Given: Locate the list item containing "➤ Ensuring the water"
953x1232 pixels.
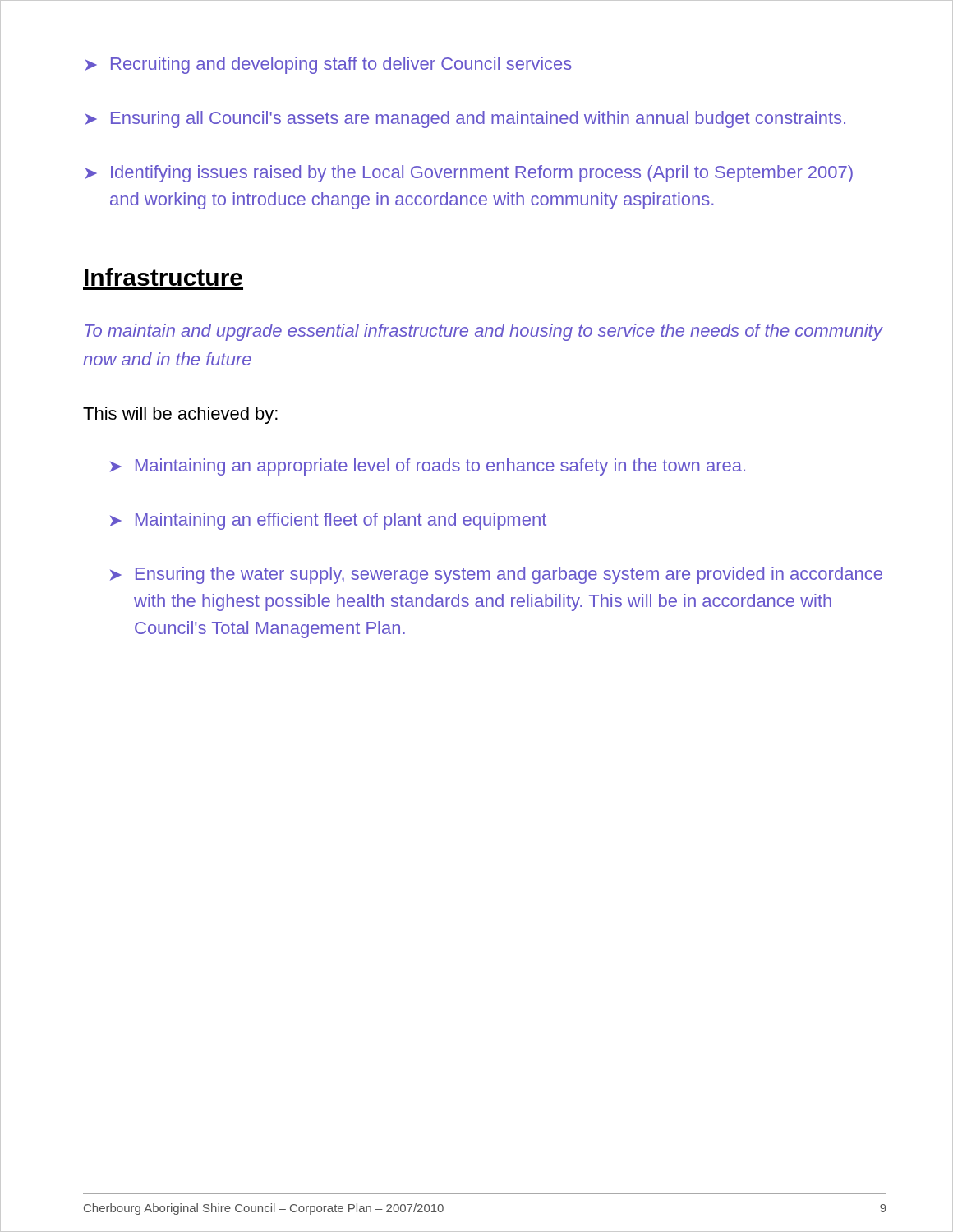Looking at the screenshot, I should (497, 601).
